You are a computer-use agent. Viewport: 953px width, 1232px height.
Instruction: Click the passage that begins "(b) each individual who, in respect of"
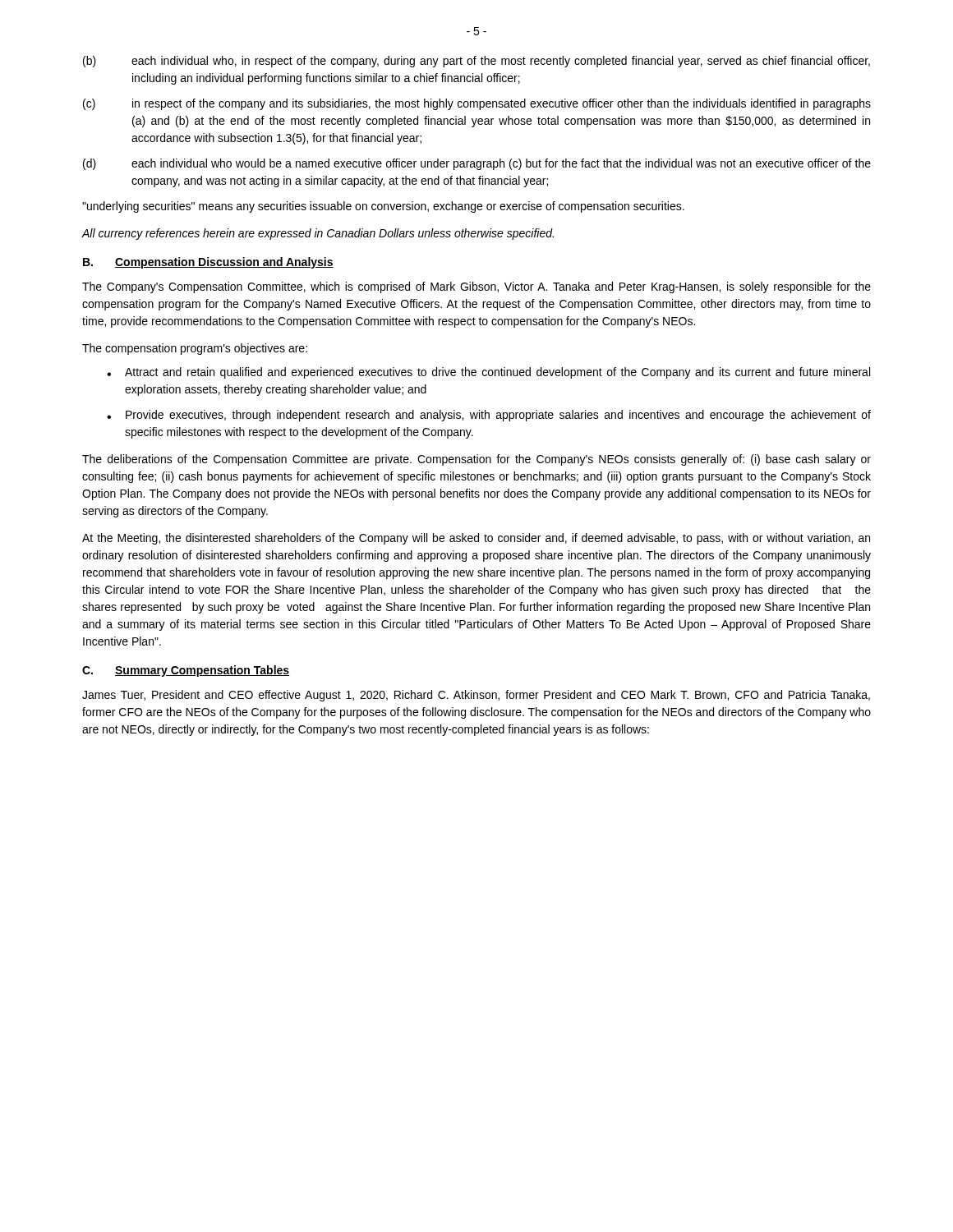[476, 70]
